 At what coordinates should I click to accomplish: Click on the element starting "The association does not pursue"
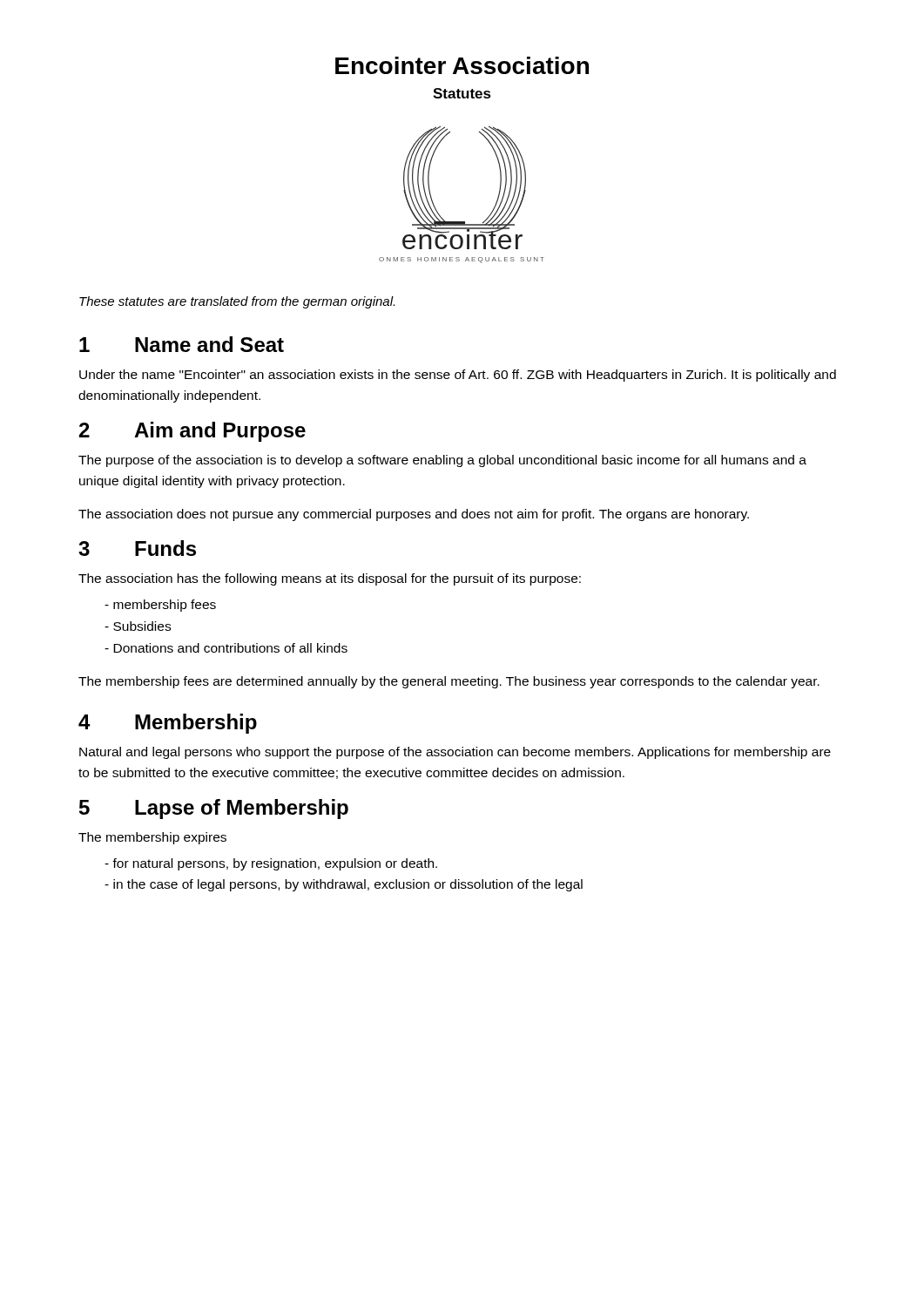[x=414, y=514]
